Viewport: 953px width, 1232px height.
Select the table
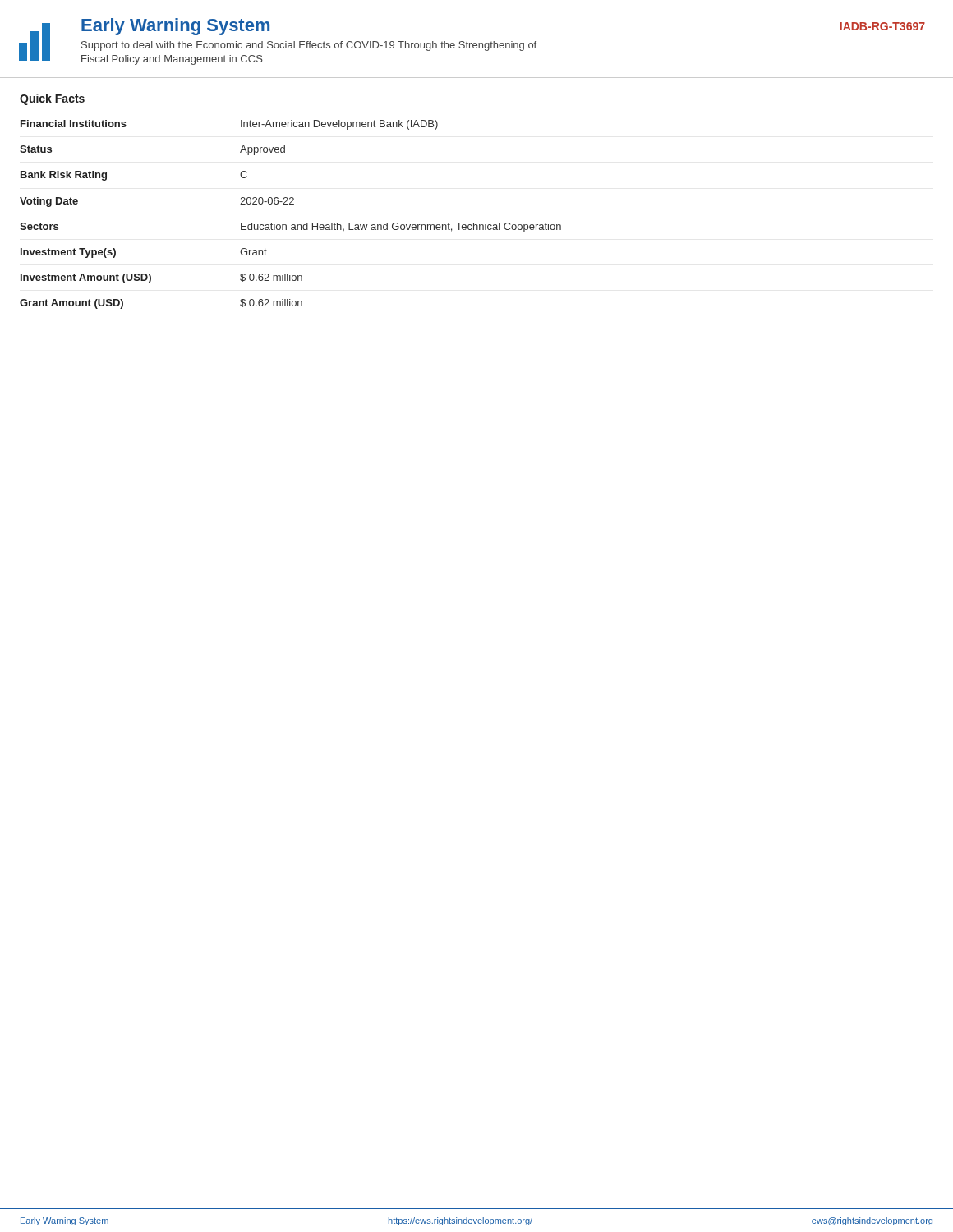(x=476, y=214)
